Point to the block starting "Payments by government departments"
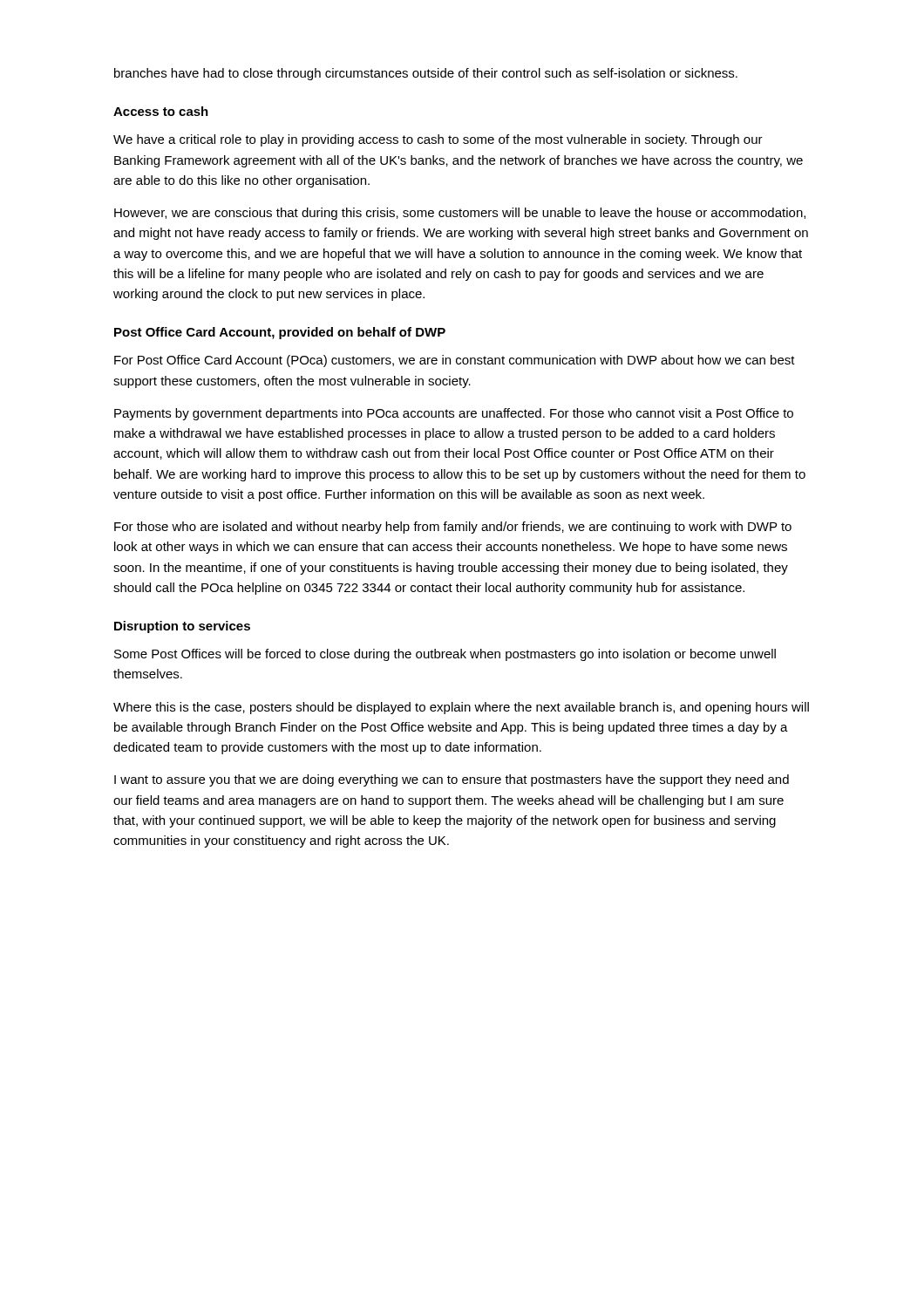 point(460,453)
